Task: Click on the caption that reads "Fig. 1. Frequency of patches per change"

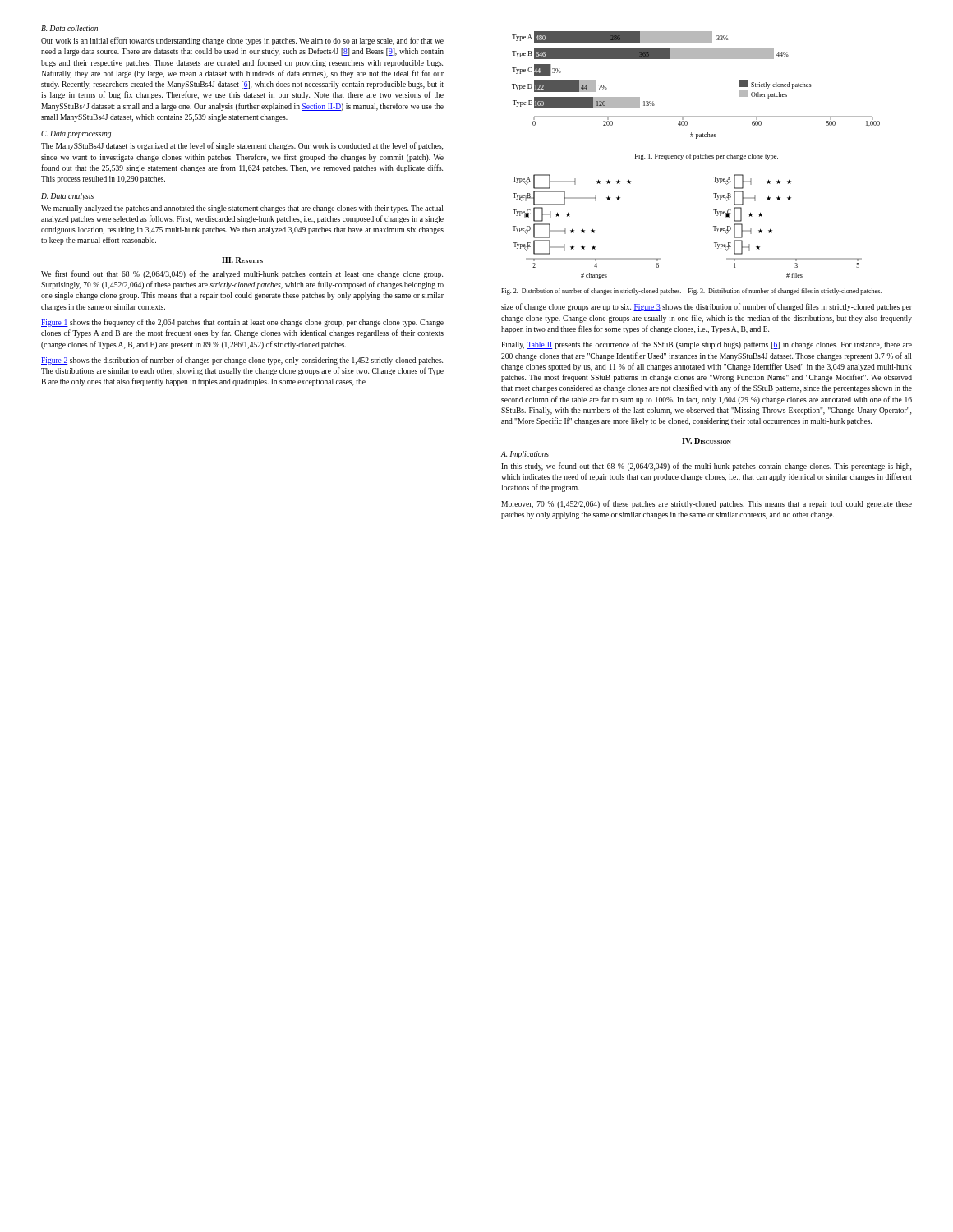Action: (707, 156)
